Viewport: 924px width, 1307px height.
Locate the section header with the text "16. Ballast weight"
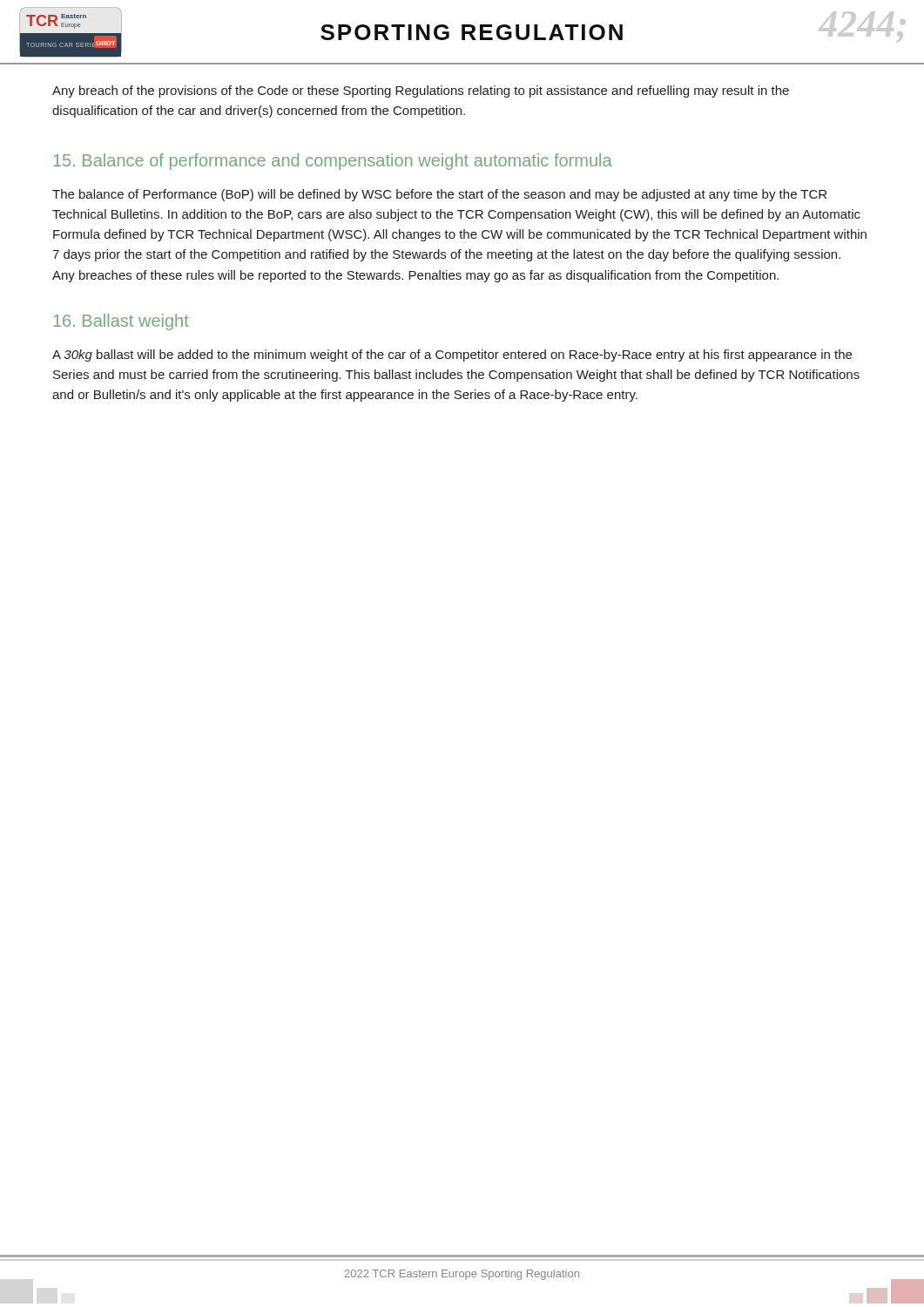point(121,320)
